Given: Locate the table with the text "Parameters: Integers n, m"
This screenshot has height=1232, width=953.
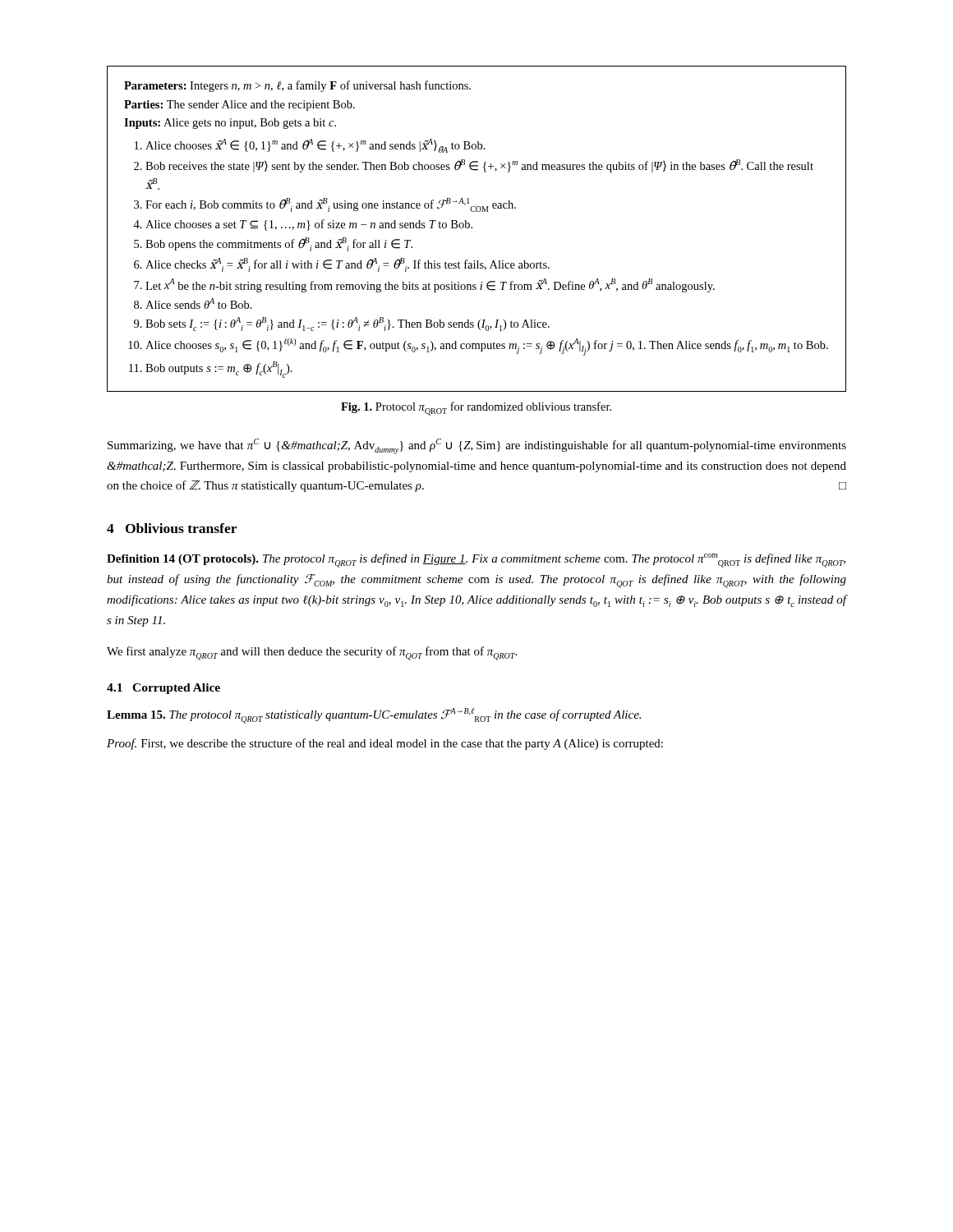Looking at the screenshot, I should click(x=476, y=229).
